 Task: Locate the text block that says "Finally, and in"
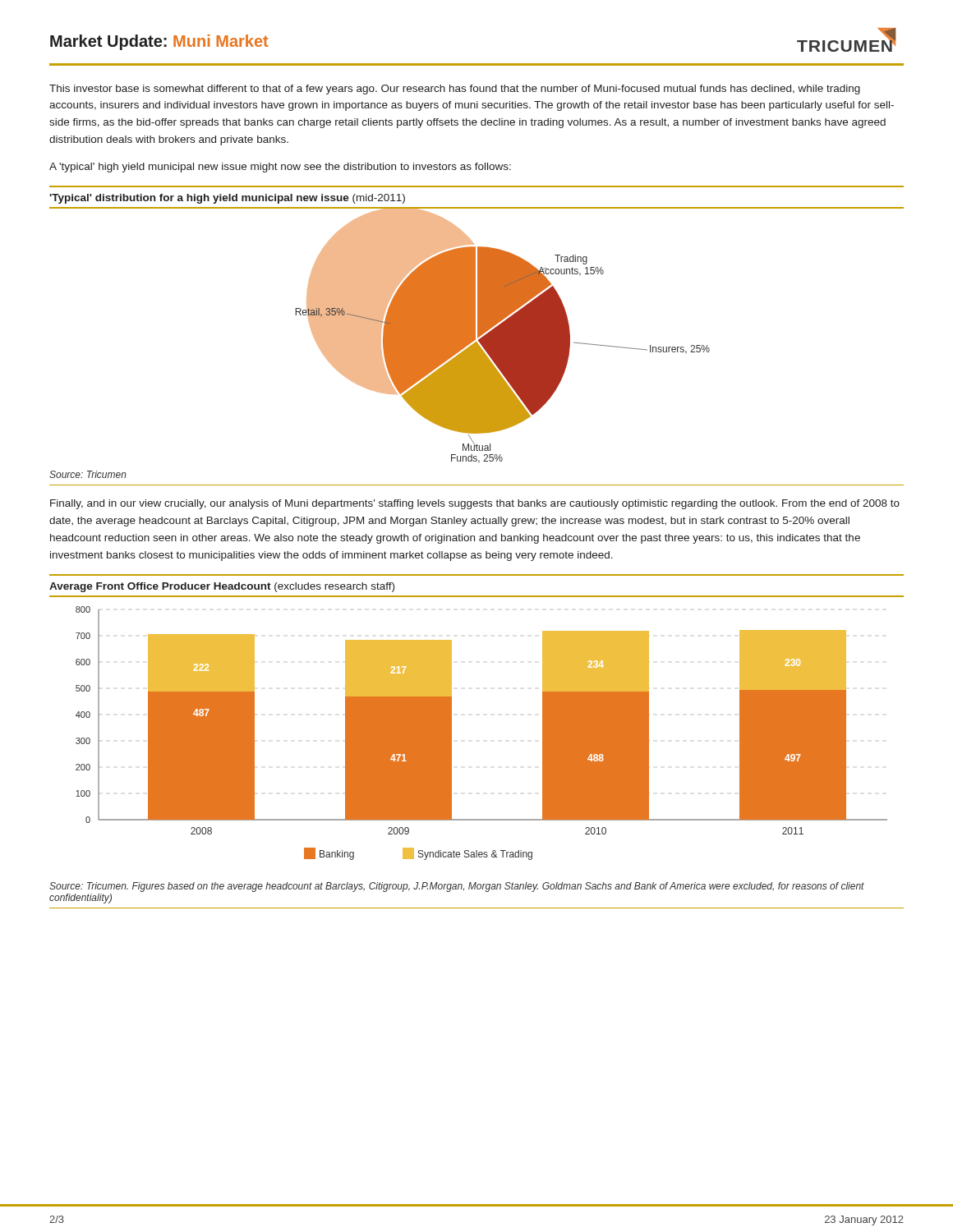[474, 529]
